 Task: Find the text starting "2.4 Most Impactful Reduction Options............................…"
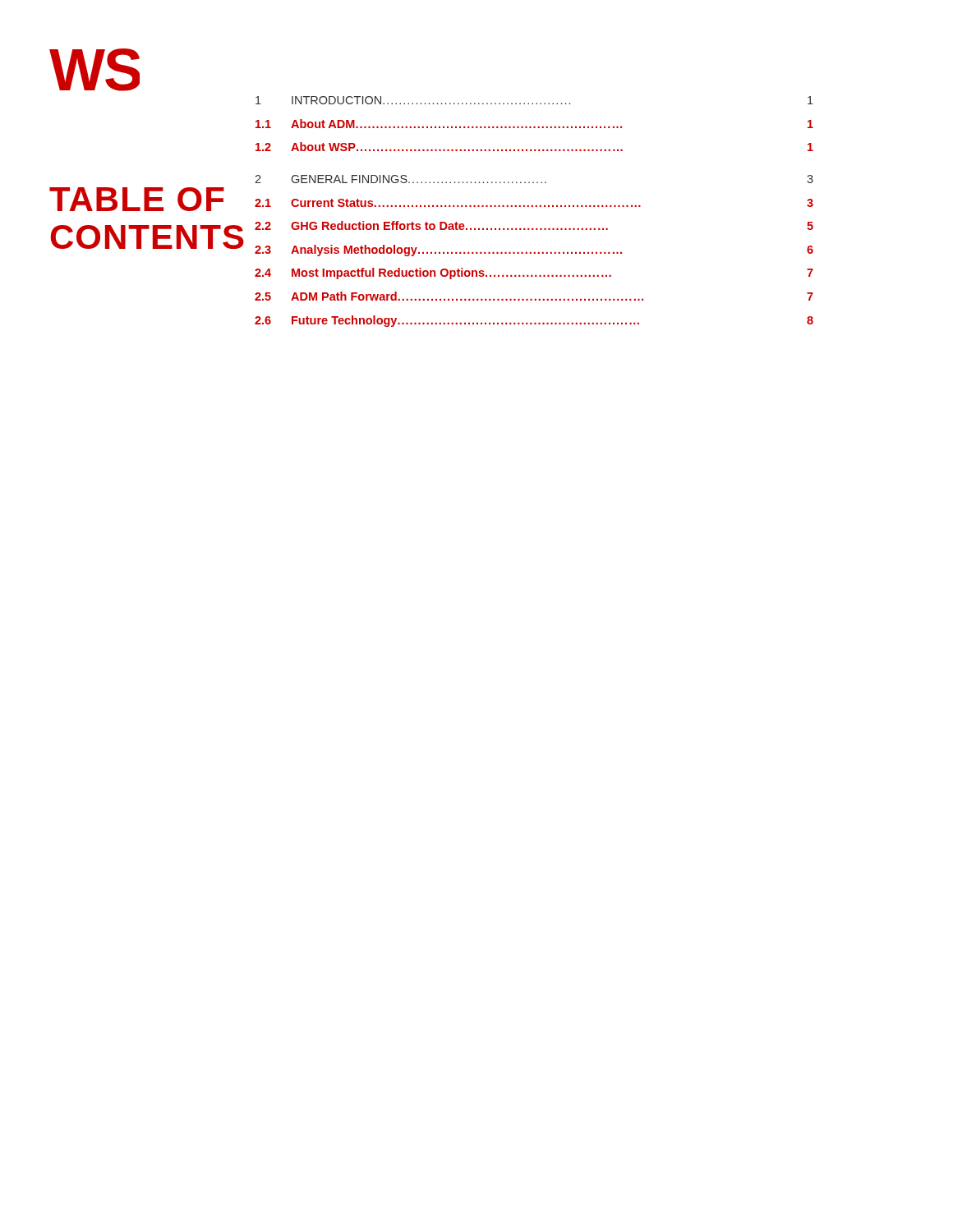[534, 273]
